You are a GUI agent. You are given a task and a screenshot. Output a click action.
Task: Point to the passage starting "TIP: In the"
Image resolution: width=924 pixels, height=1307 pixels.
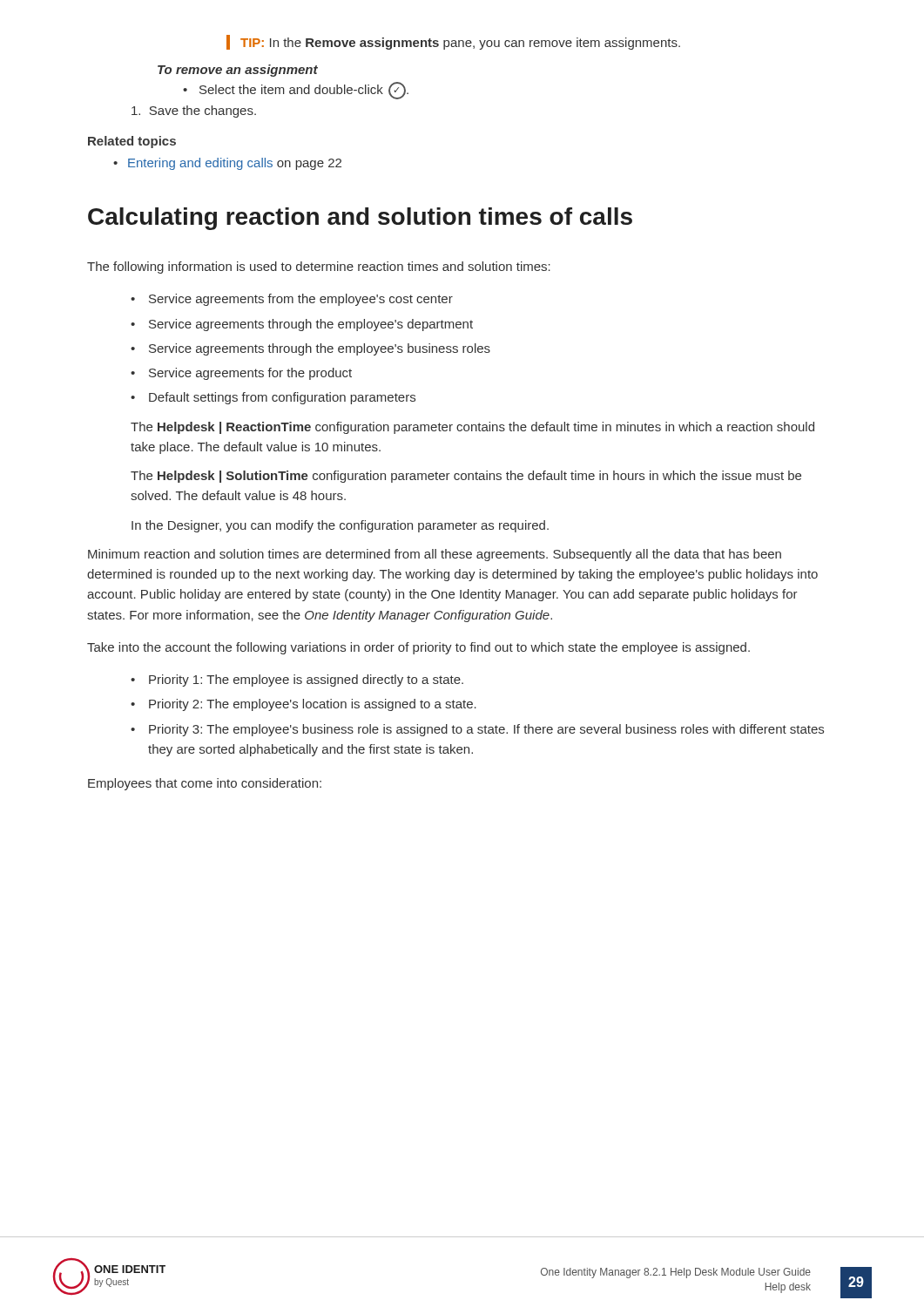click(x=532, y=42)
